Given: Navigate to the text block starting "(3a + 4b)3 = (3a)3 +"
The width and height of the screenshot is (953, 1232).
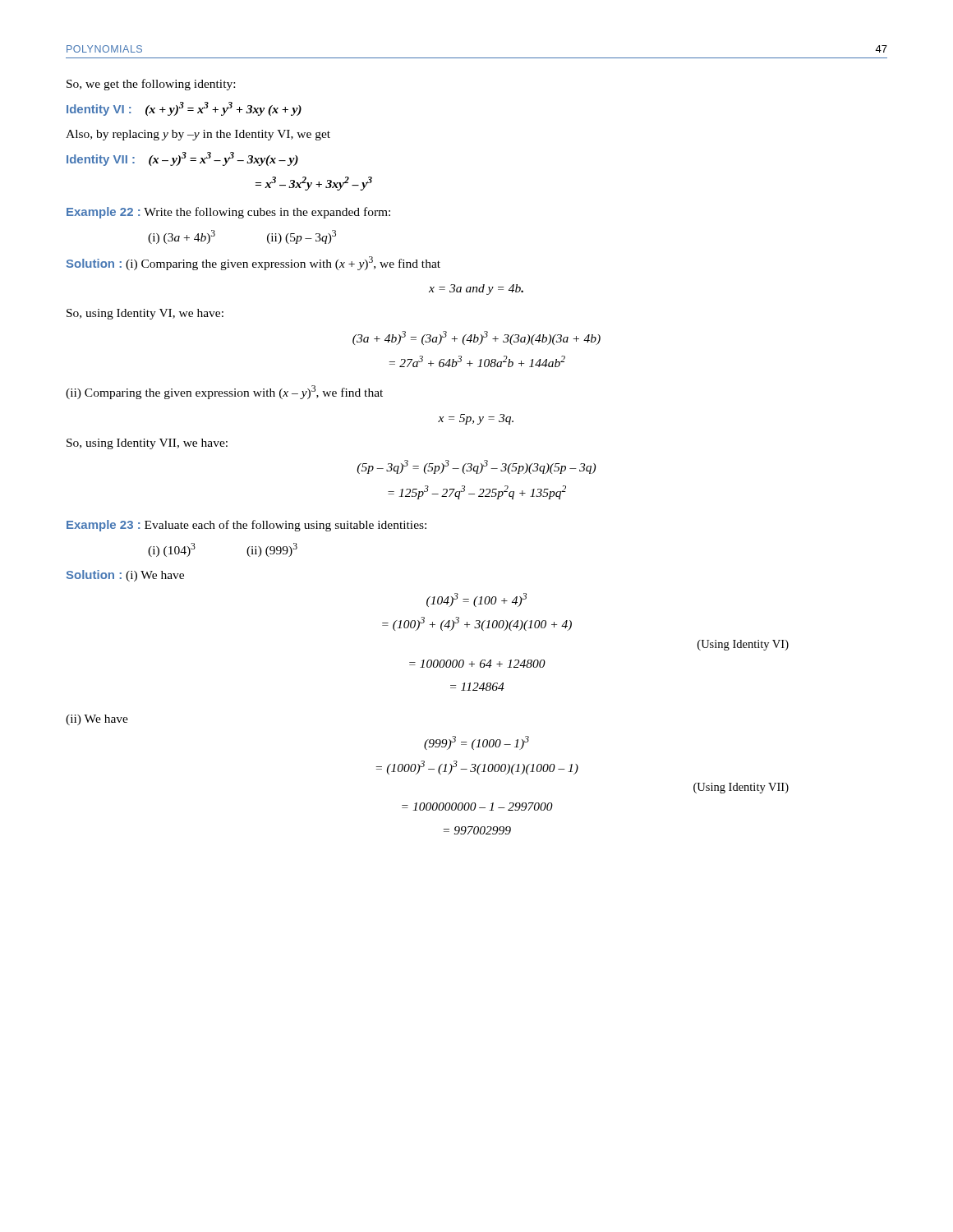Looking at the screenshot, I should 476,337.
